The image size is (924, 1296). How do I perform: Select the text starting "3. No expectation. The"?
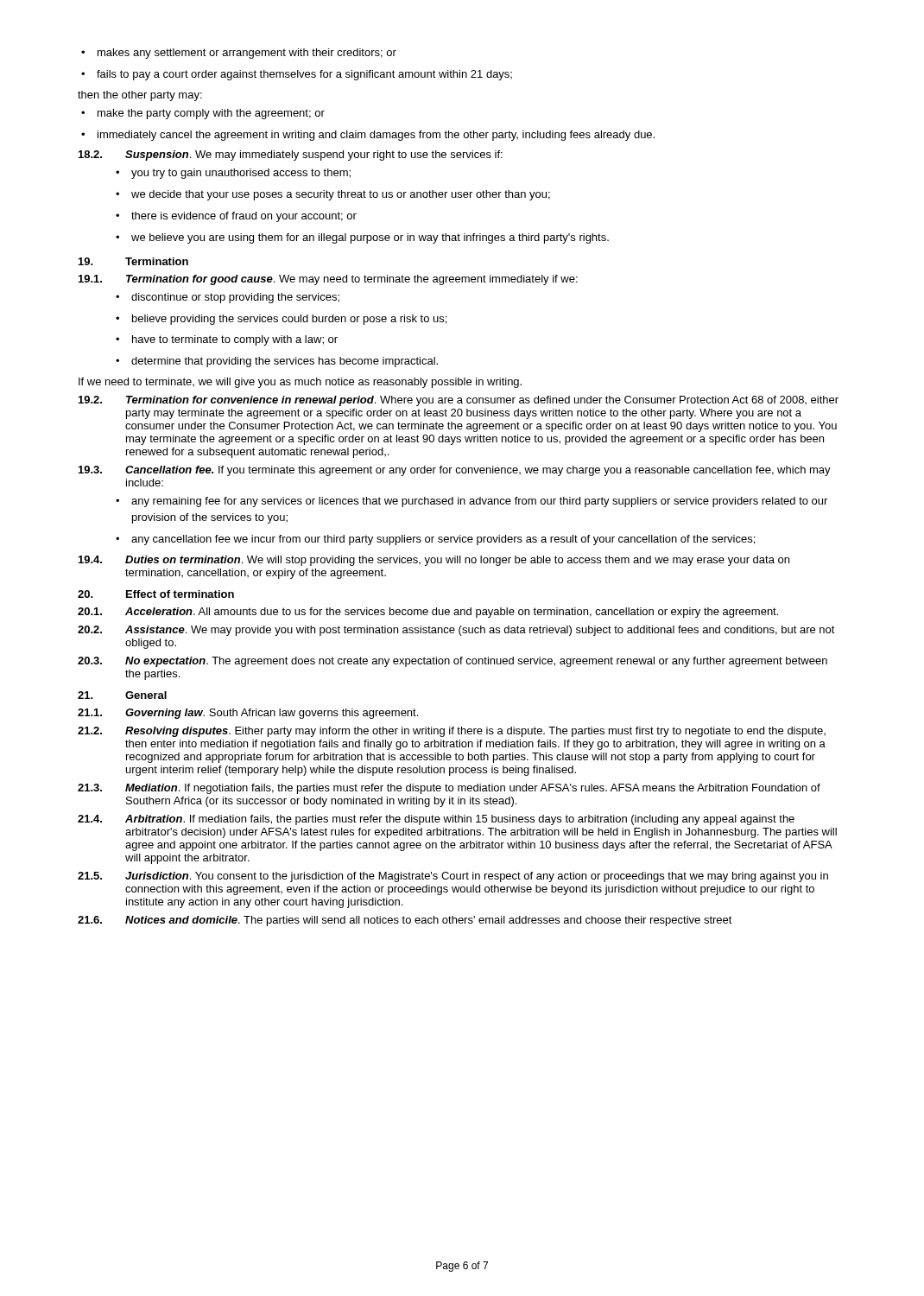pos(462,667)
